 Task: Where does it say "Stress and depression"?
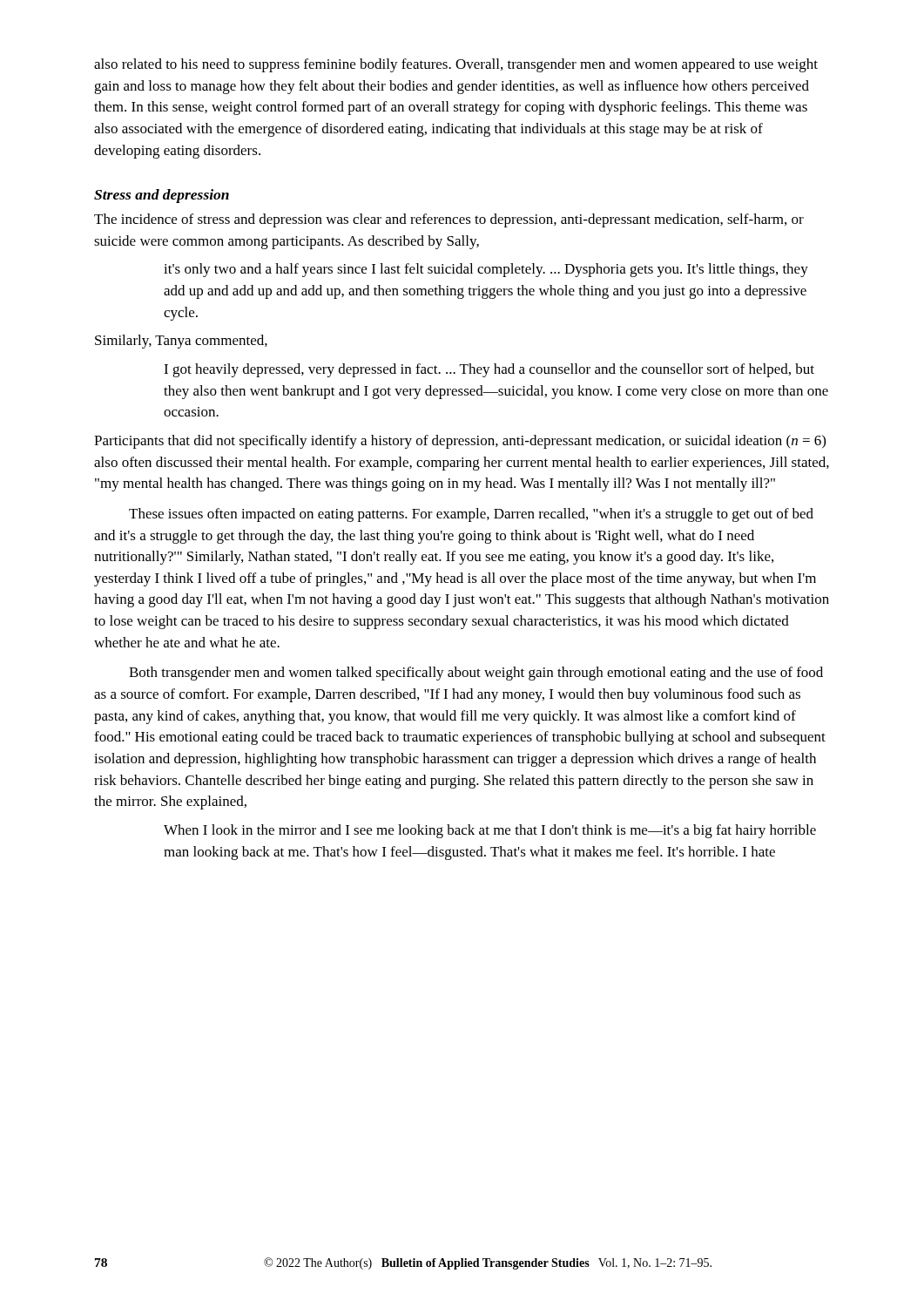(x=162, y=194)
